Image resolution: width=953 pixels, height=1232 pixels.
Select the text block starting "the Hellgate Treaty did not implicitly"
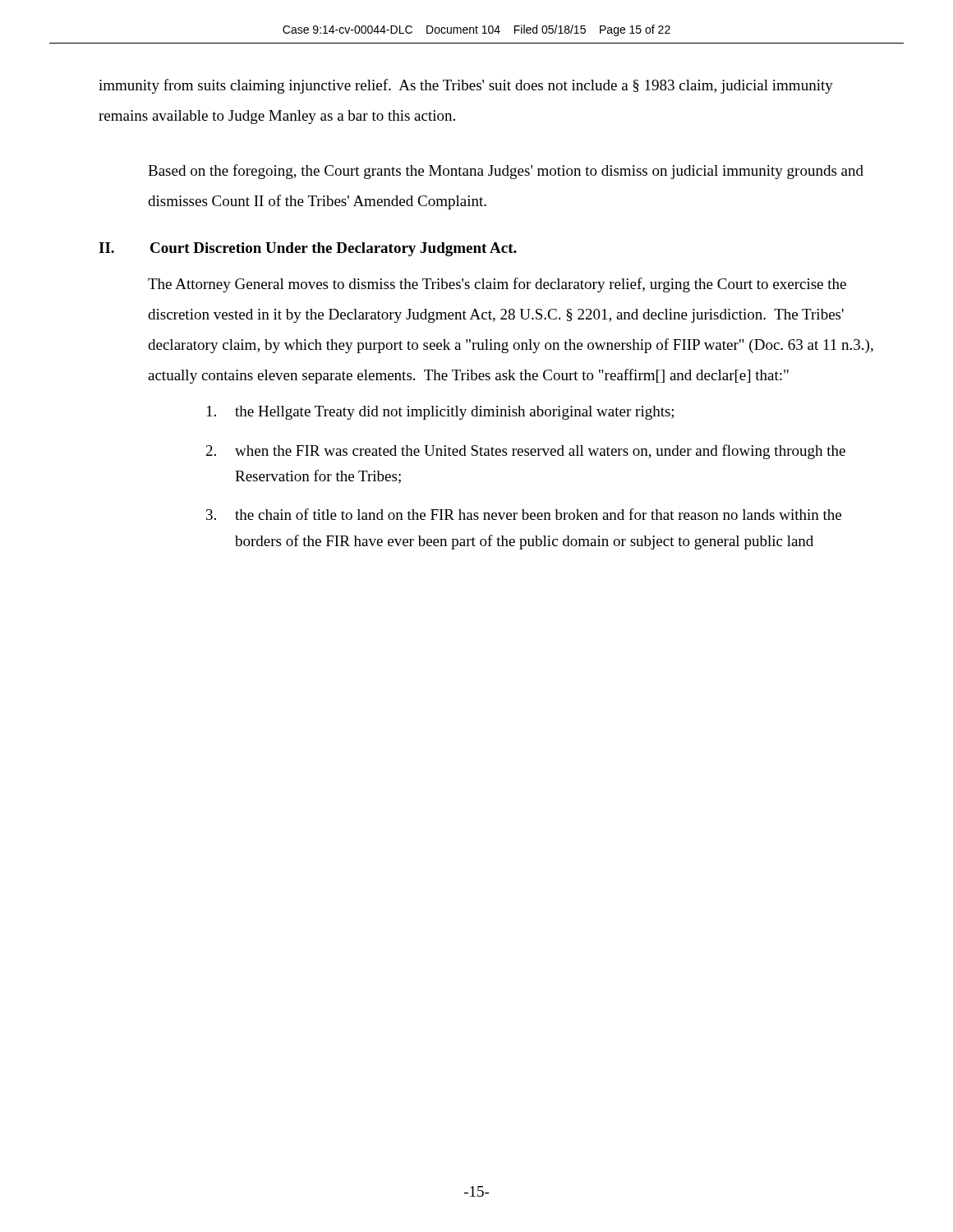[x=542, y=412]
